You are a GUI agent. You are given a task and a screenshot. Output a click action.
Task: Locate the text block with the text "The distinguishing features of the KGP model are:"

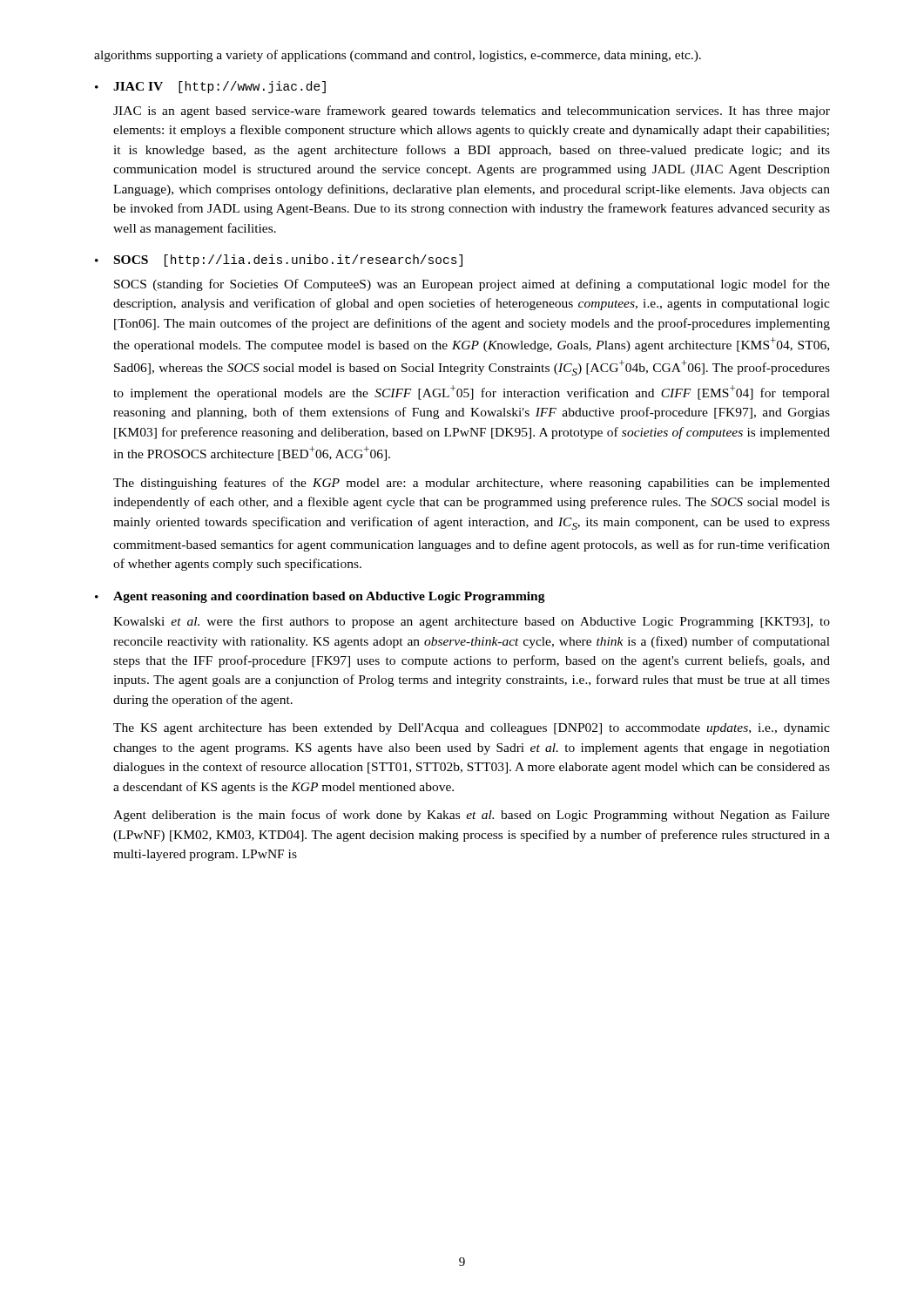pos(472,523)
